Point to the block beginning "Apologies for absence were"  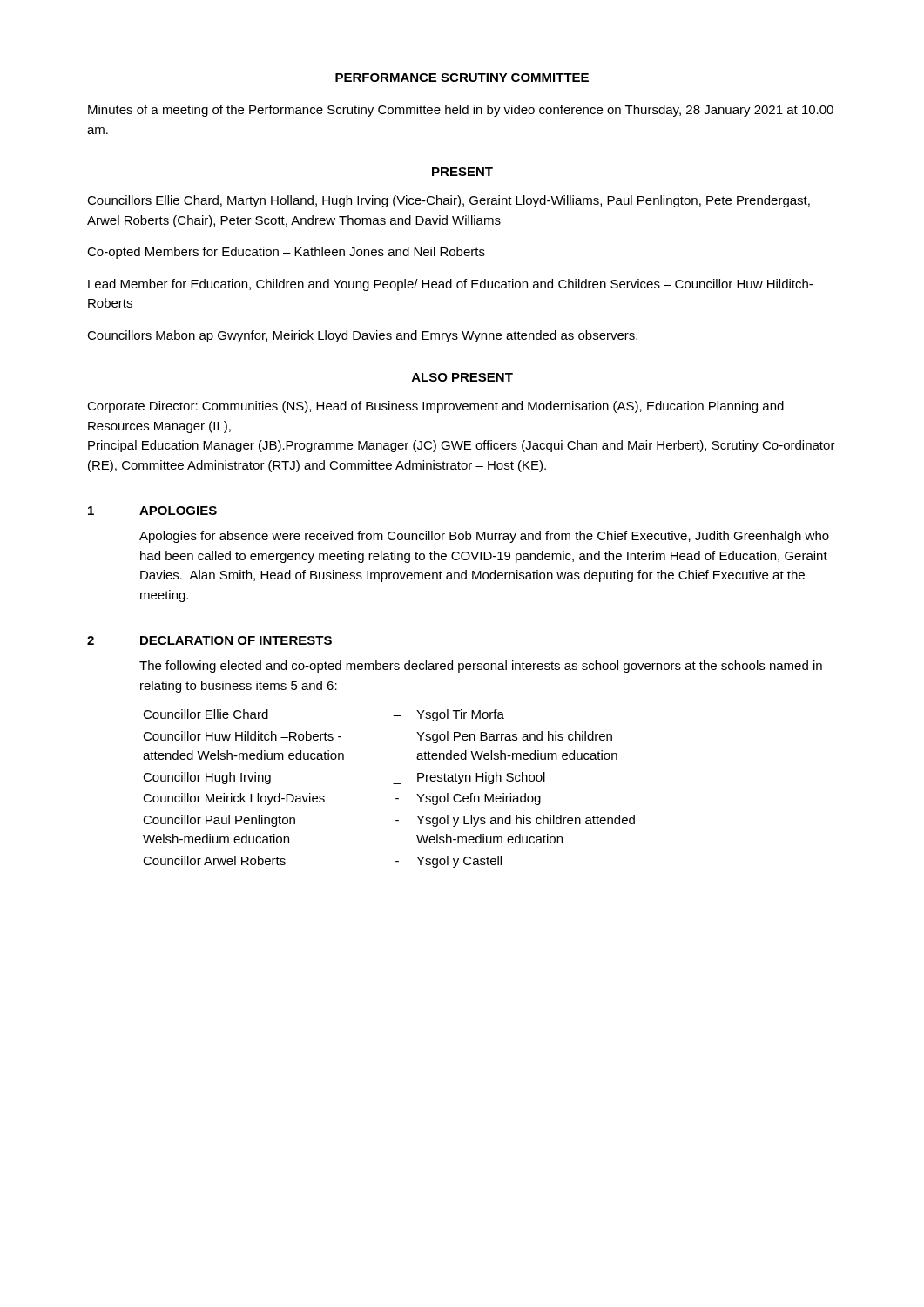tap(484, 565)
